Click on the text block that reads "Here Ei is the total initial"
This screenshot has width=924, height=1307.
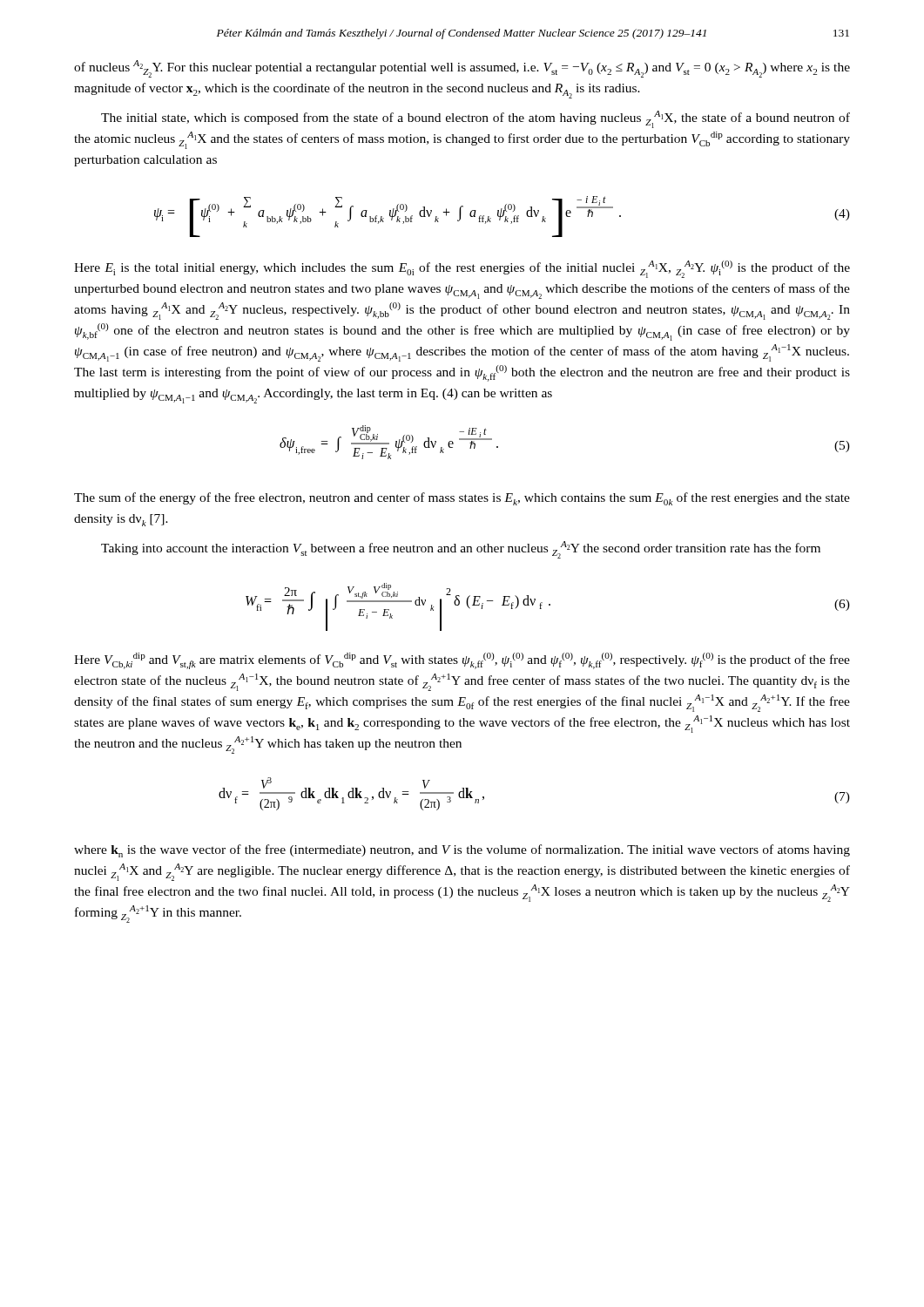(462, 331)
